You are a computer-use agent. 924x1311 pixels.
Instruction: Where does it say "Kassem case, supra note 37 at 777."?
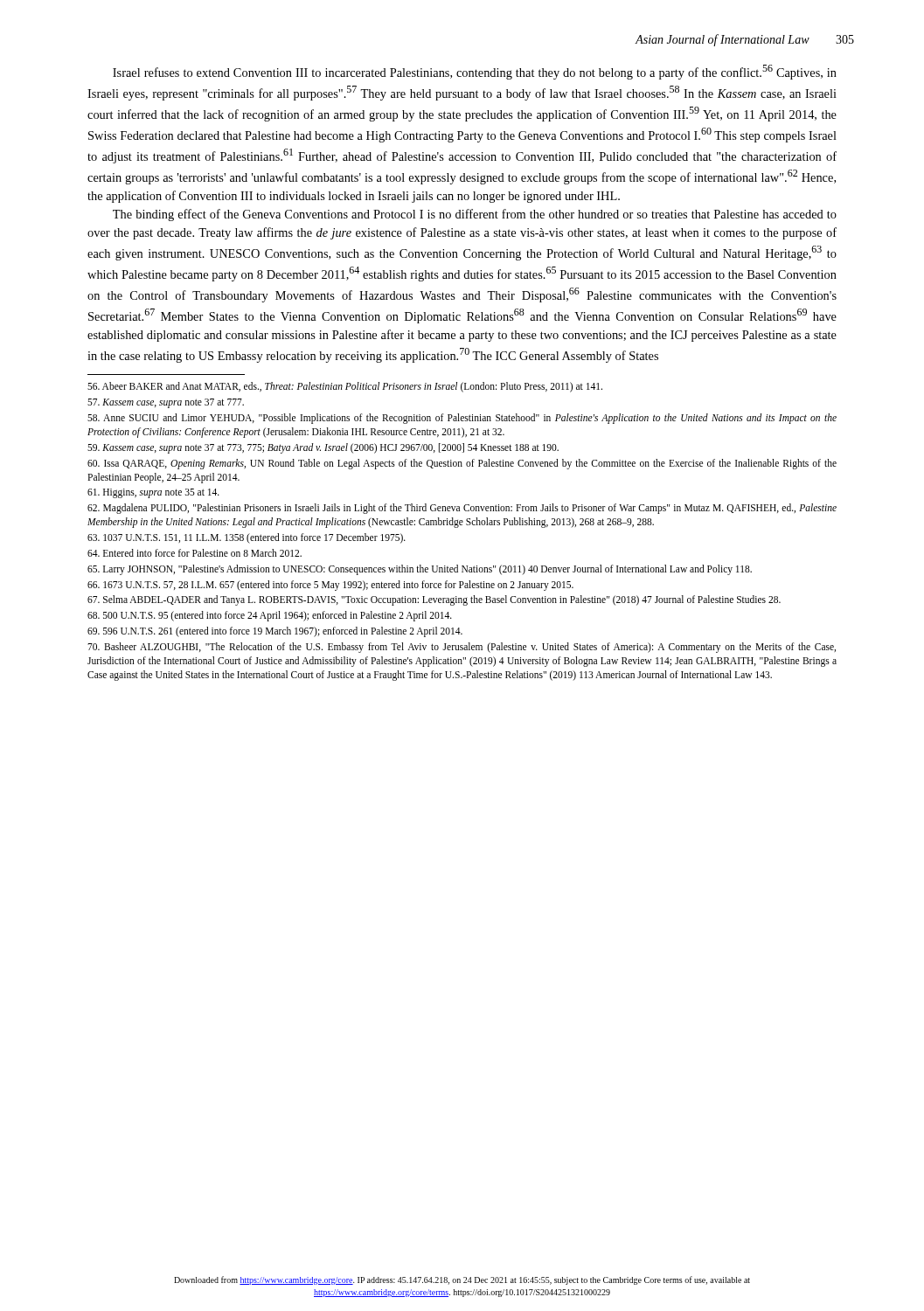(166, 402)
